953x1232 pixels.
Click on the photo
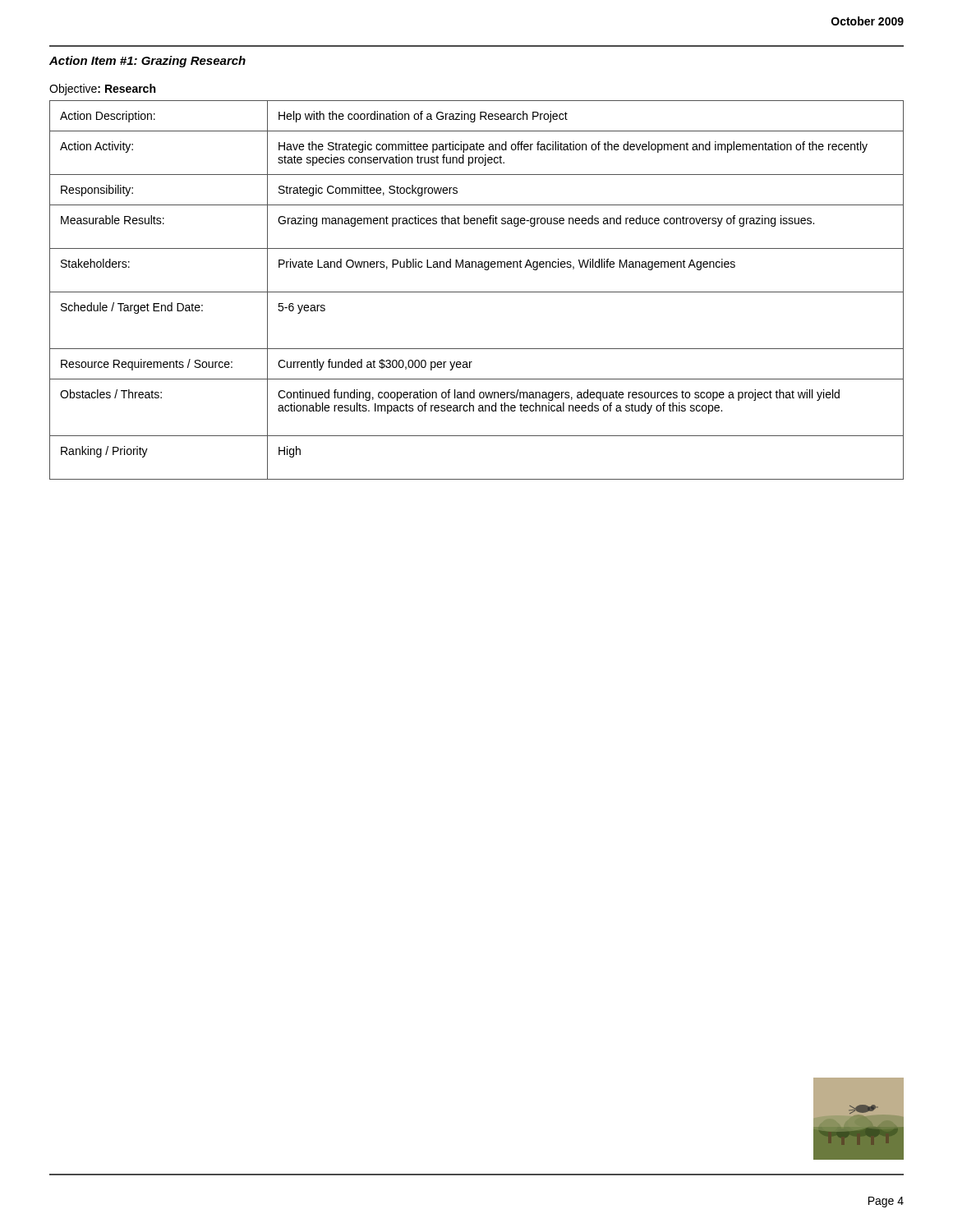point(859,1119)
